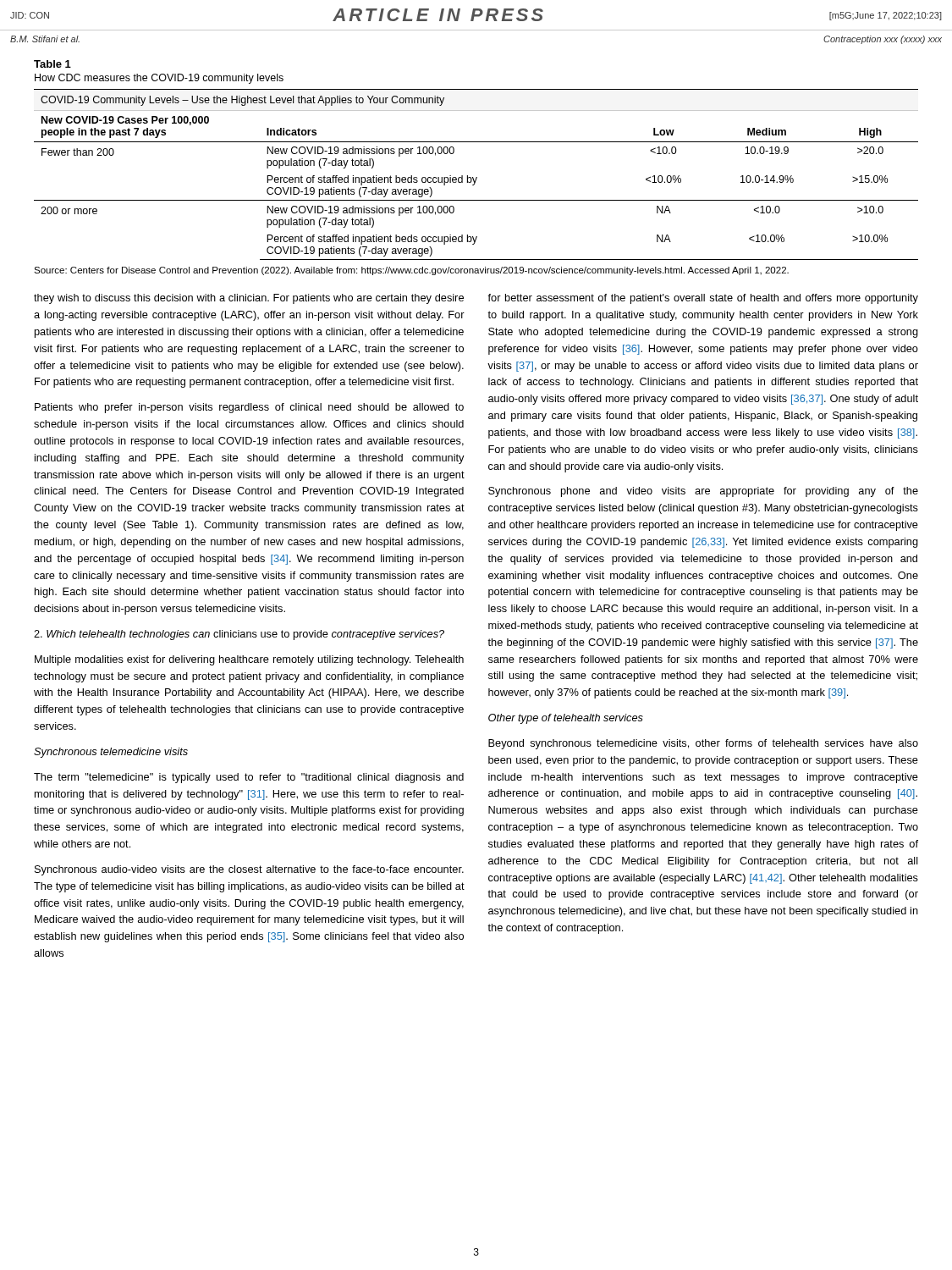Image resolution: width=952 pixels, height=1270 pixels.
Task: Locate the block of text that opens with "Beyond synchronous telemedicine visits, other forms of telehealth"
Action: 703,836
